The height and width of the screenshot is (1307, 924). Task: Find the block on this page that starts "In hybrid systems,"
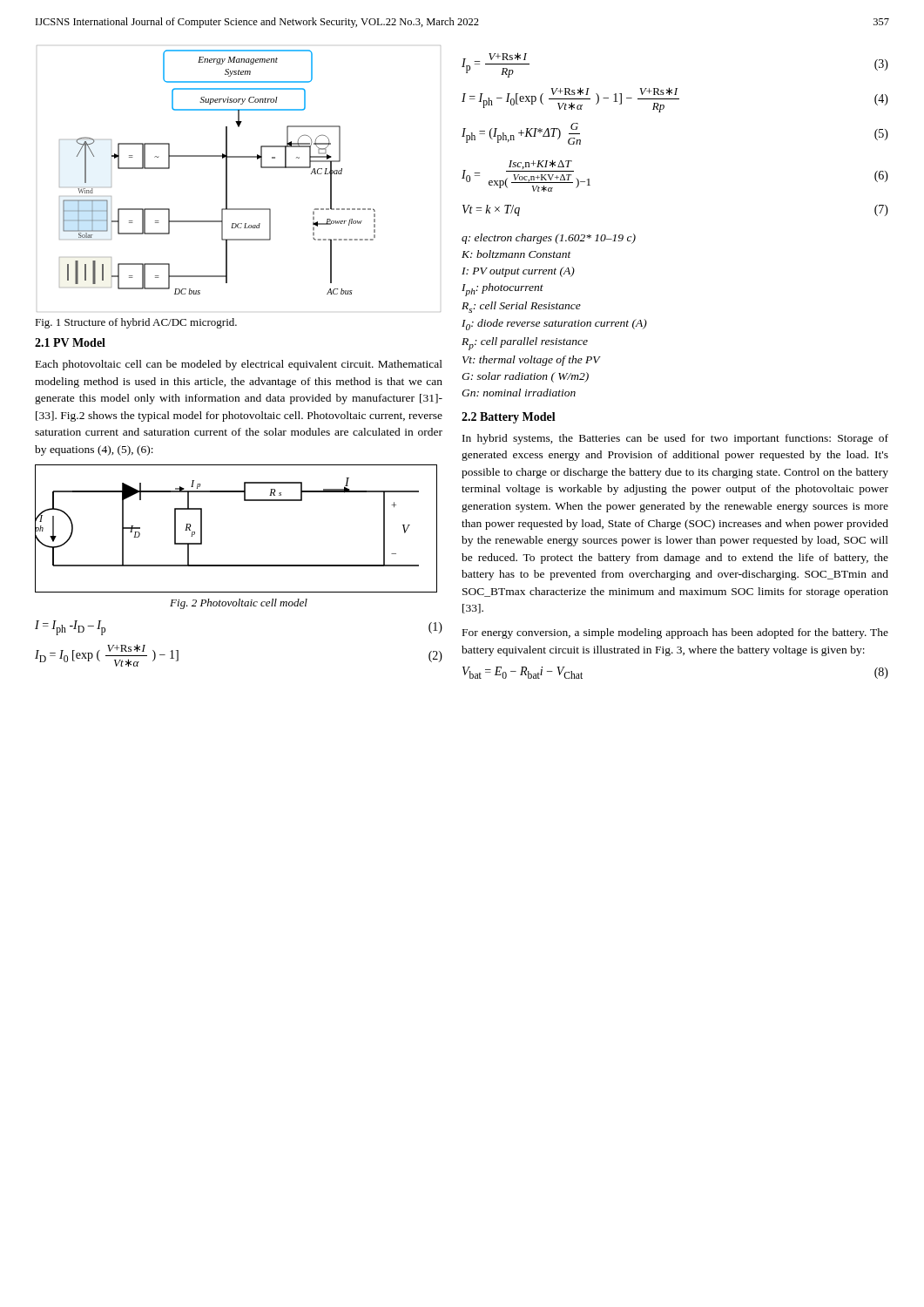click(675, 523)
